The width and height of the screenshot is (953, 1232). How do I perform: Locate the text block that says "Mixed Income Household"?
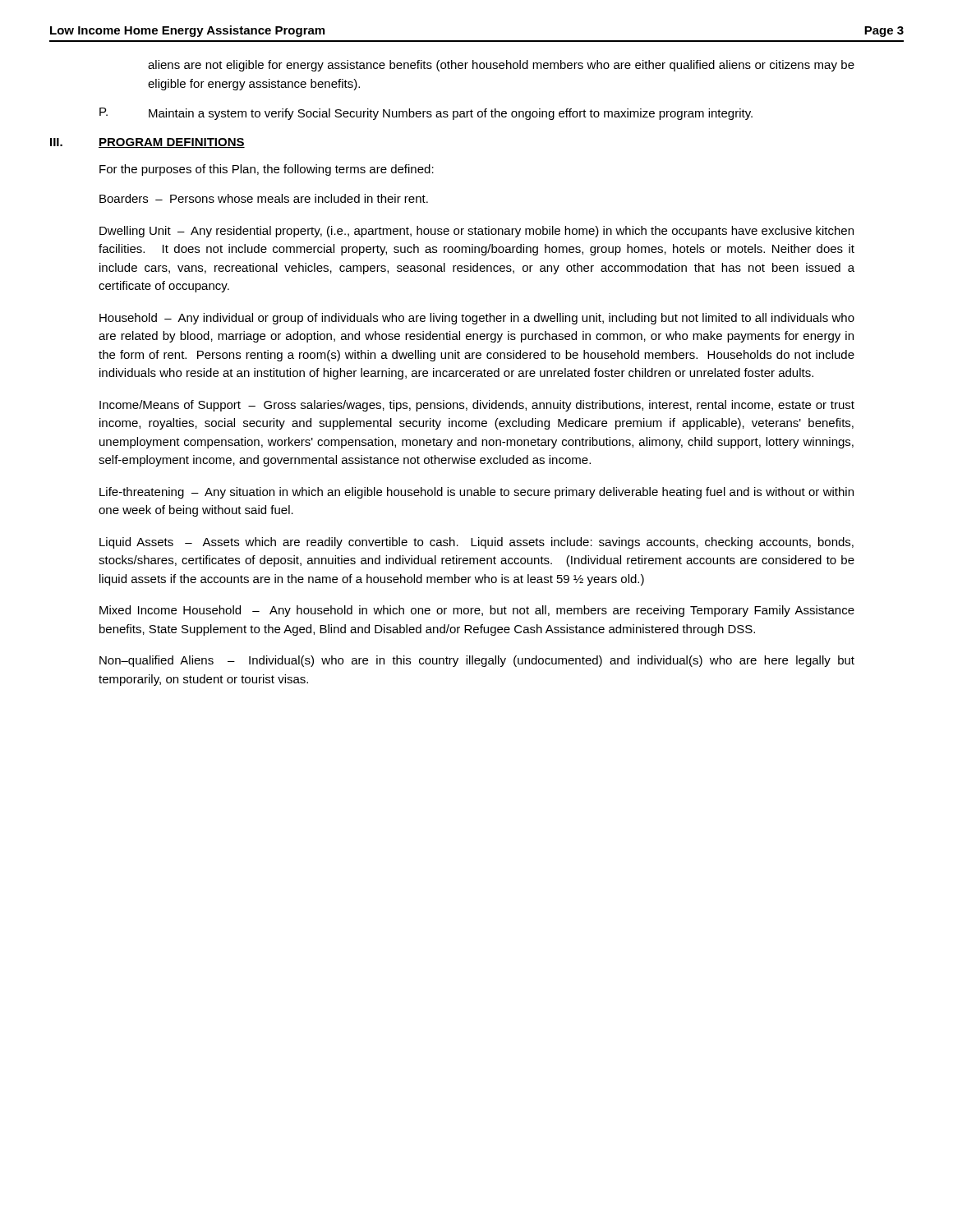coord(476,619)
